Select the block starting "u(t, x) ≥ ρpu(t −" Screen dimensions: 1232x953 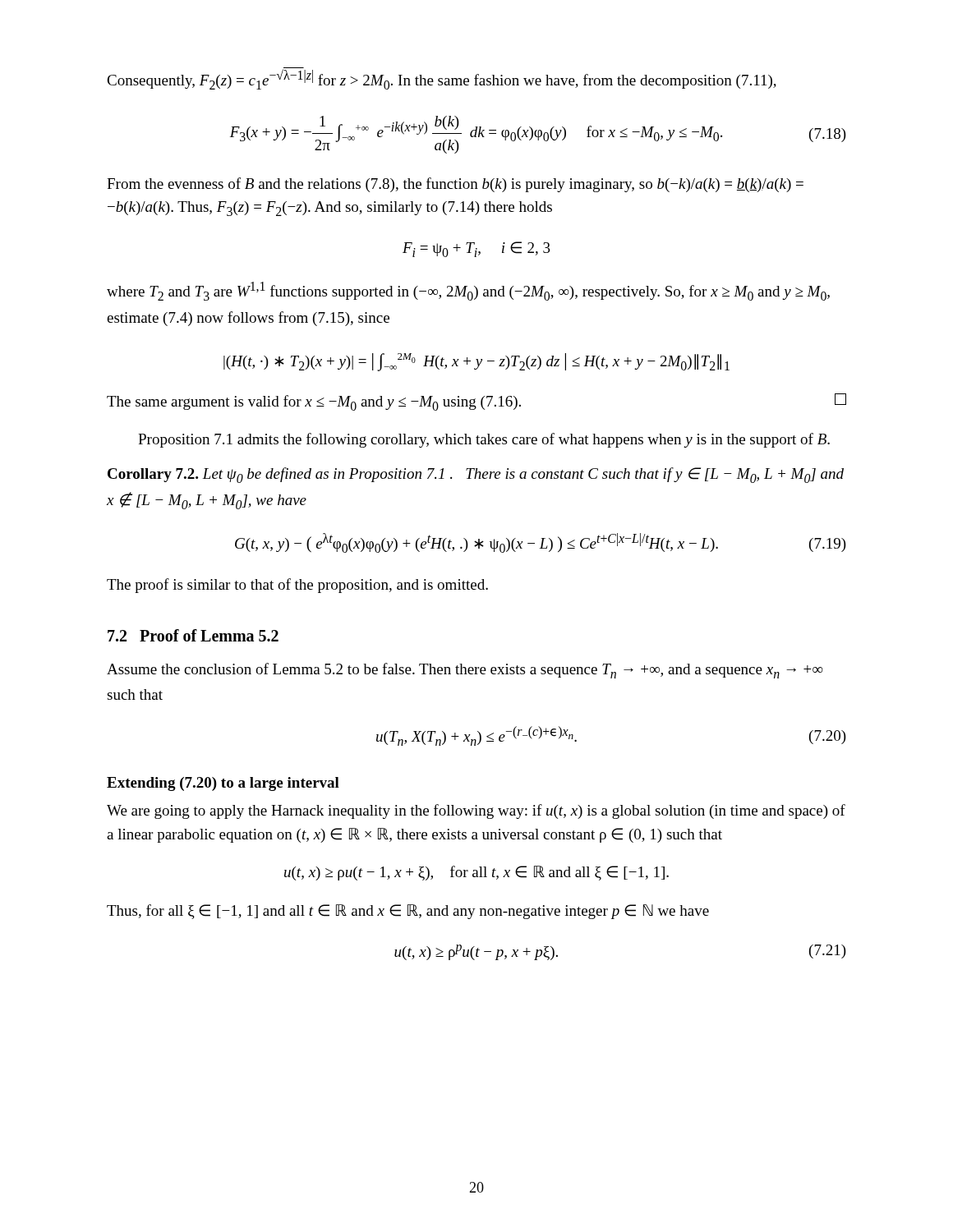click(478, 952)
